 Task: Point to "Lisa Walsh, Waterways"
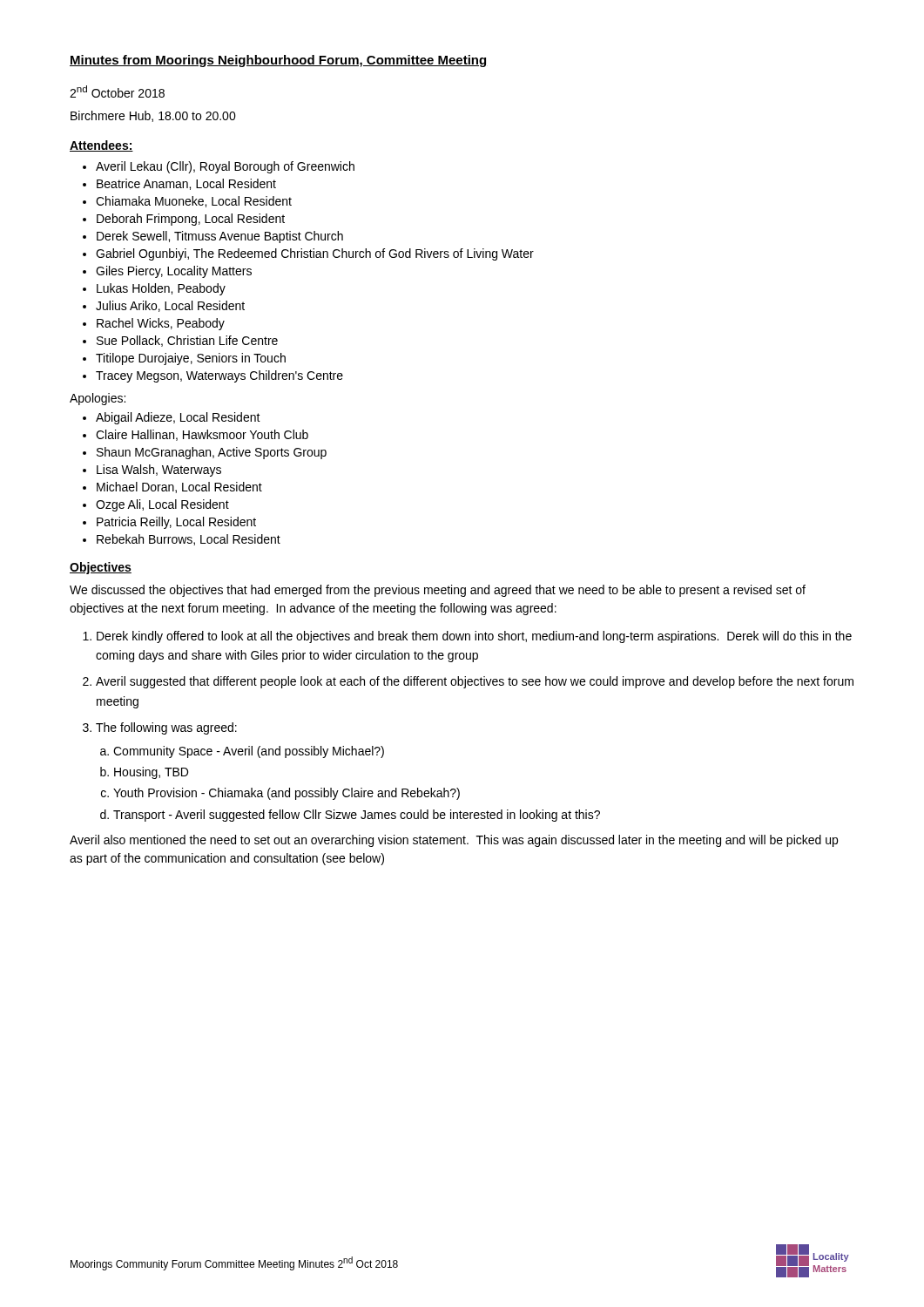click(x=159, y=469)
